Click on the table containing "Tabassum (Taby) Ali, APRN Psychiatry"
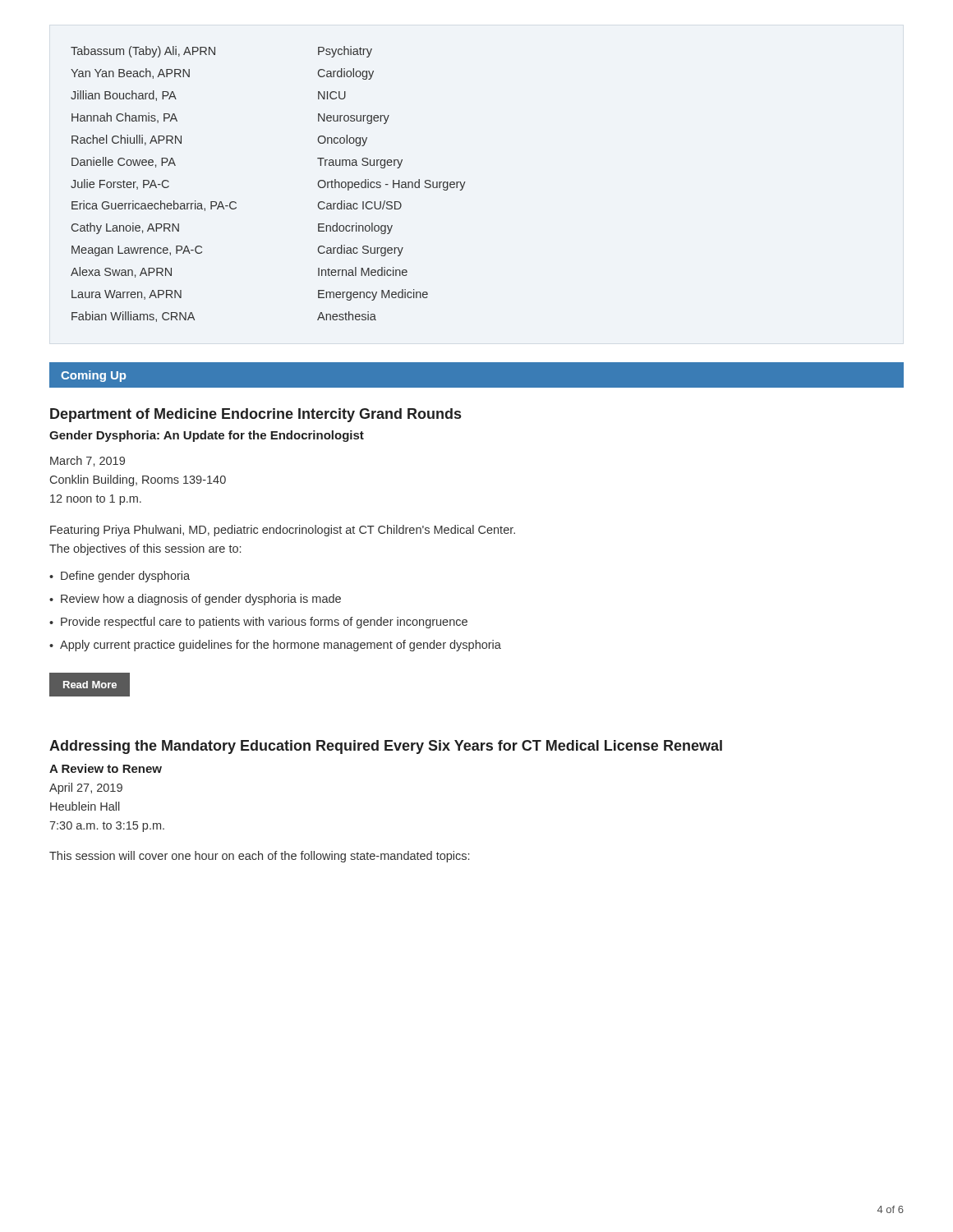The width and height of the screenshot is (953, 1232). tap(476, 184)
